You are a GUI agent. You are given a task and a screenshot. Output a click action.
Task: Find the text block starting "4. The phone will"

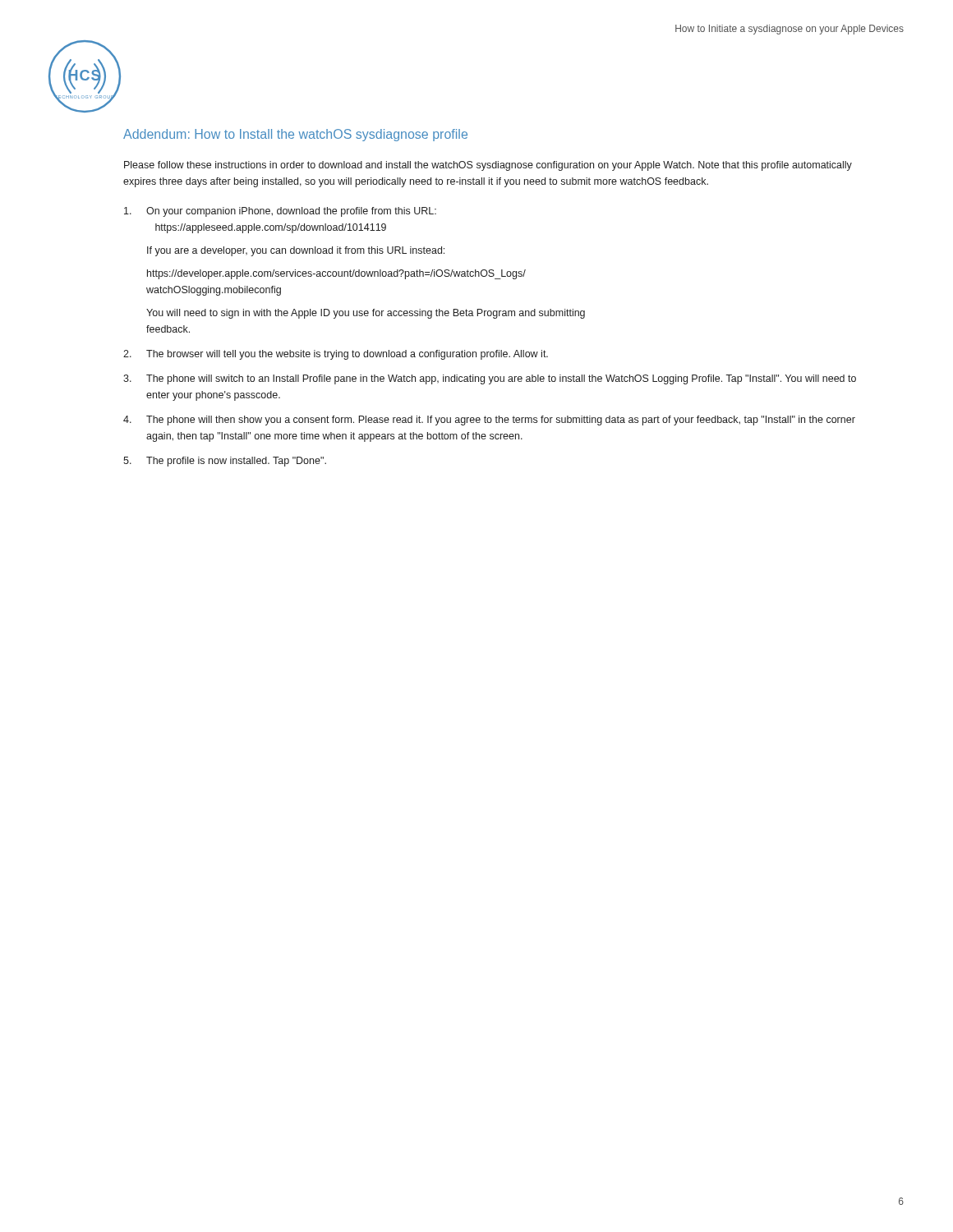pos(493,428)
